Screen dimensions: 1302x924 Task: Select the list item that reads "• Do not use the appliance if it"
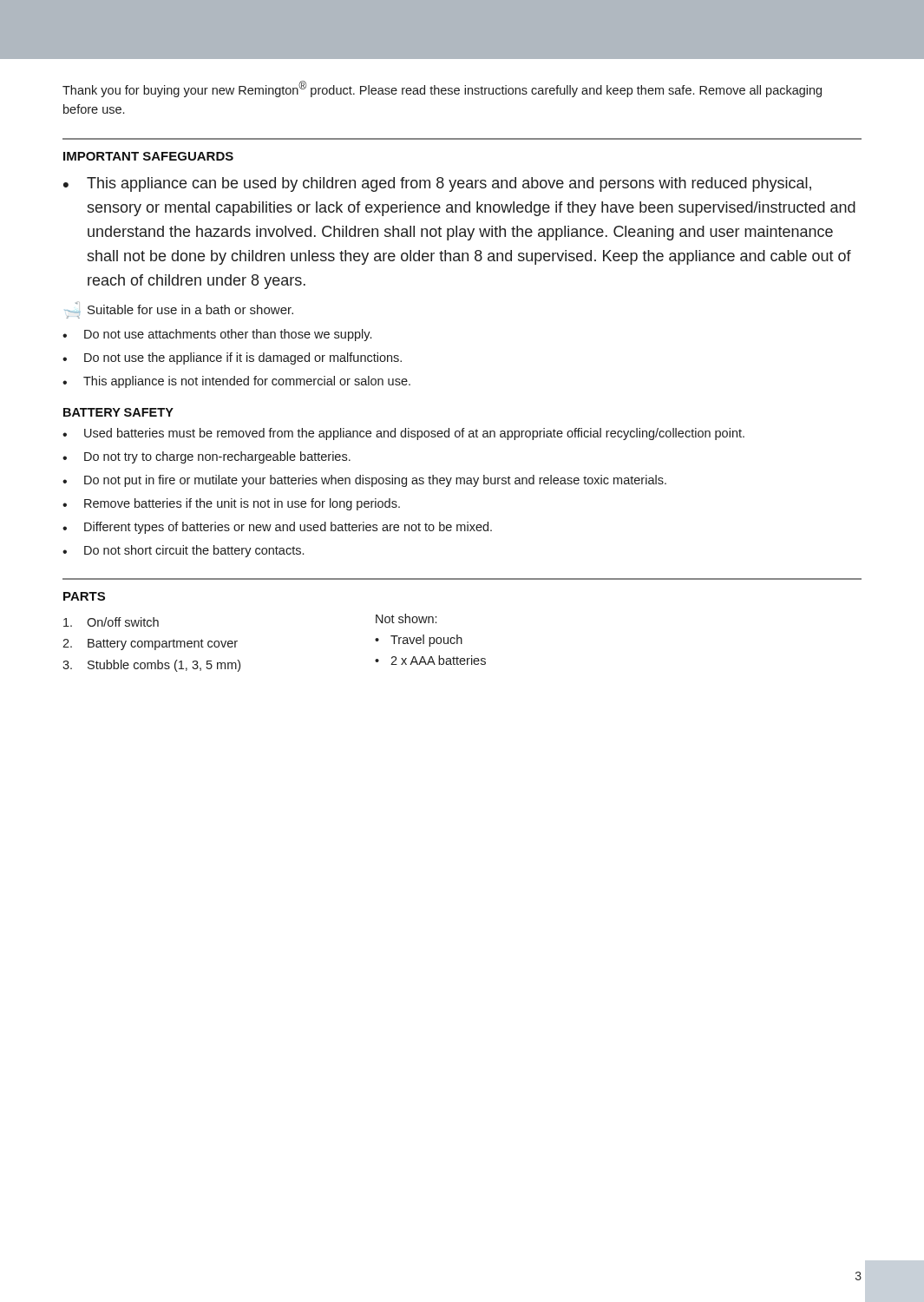pyautogui.click(x=233, y=359)
